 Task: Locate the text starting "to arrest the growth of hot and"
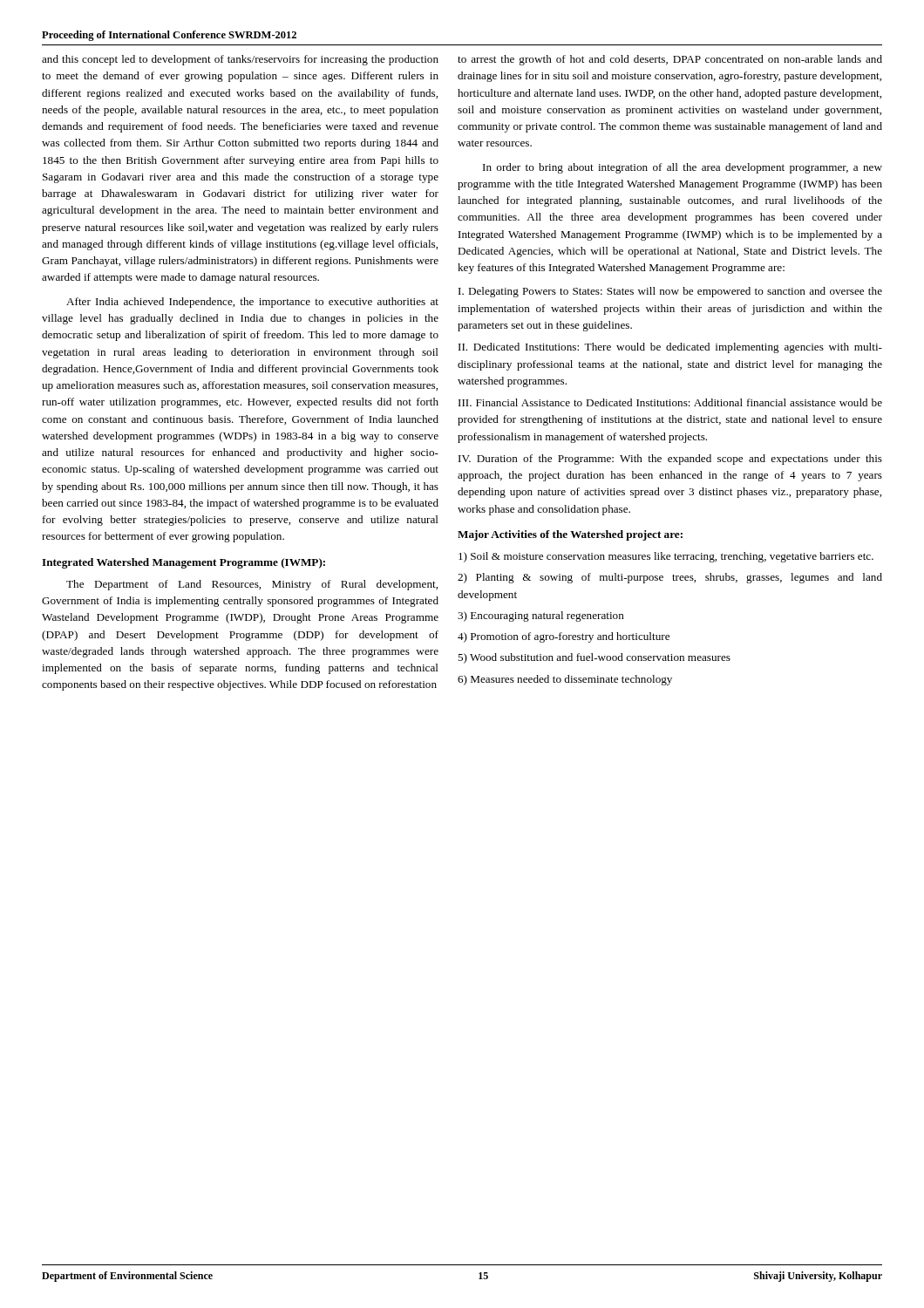click(x=670, y=101)
